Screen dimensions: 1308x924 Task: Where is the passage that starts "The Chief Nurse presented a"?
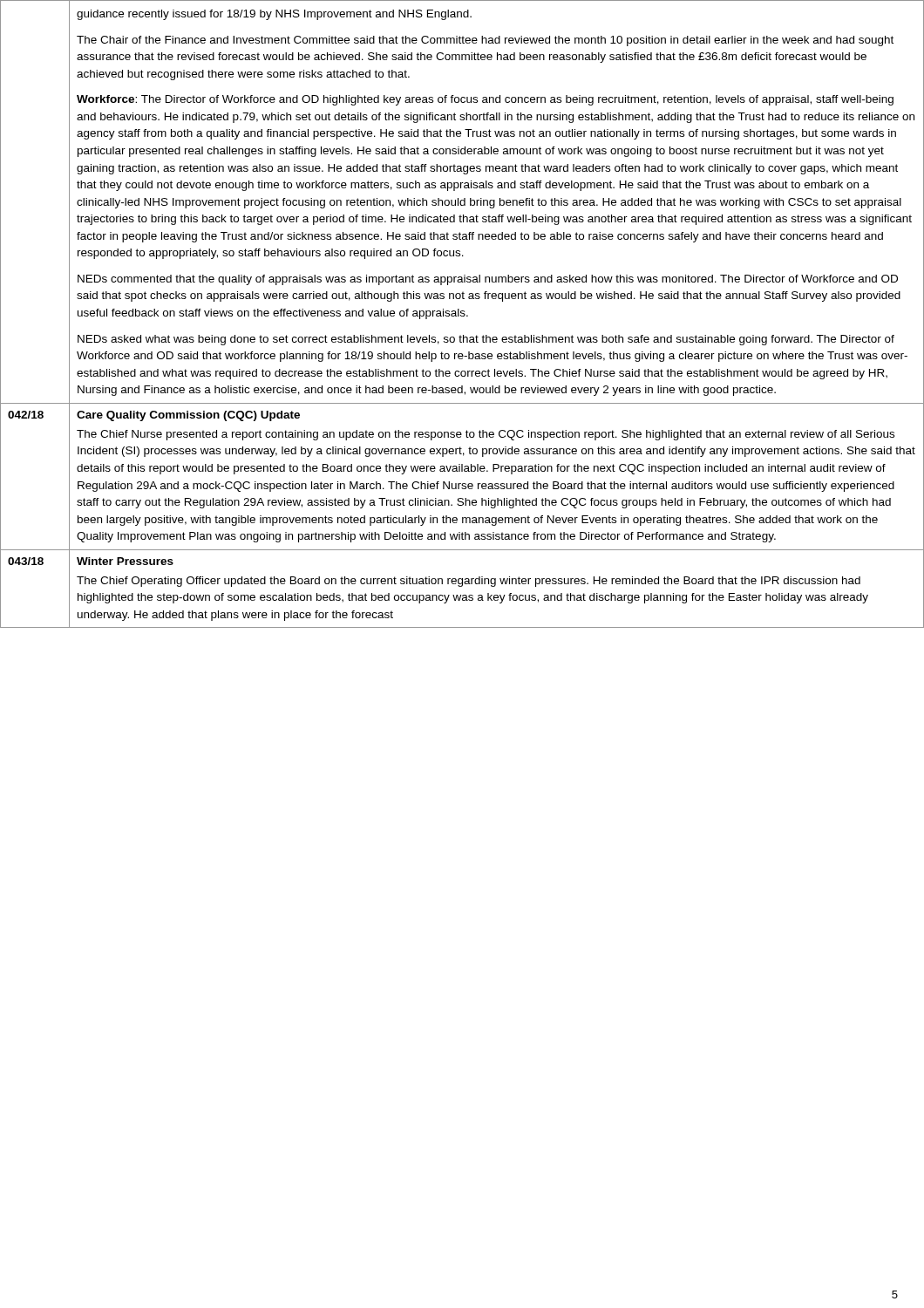coord(496,485)
